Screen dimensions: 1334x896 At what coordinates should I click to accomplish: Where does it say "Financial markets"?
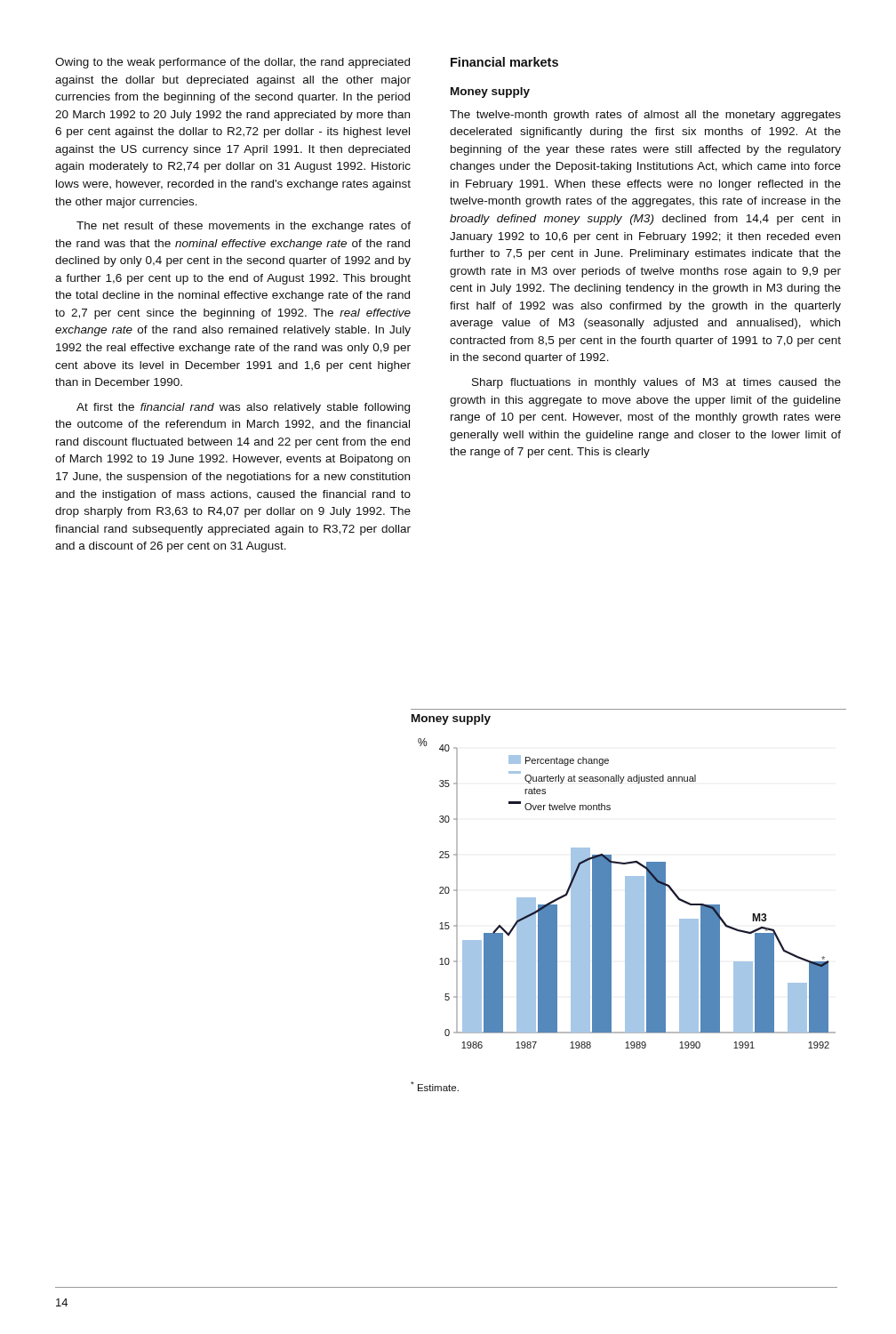click(504, 62)
